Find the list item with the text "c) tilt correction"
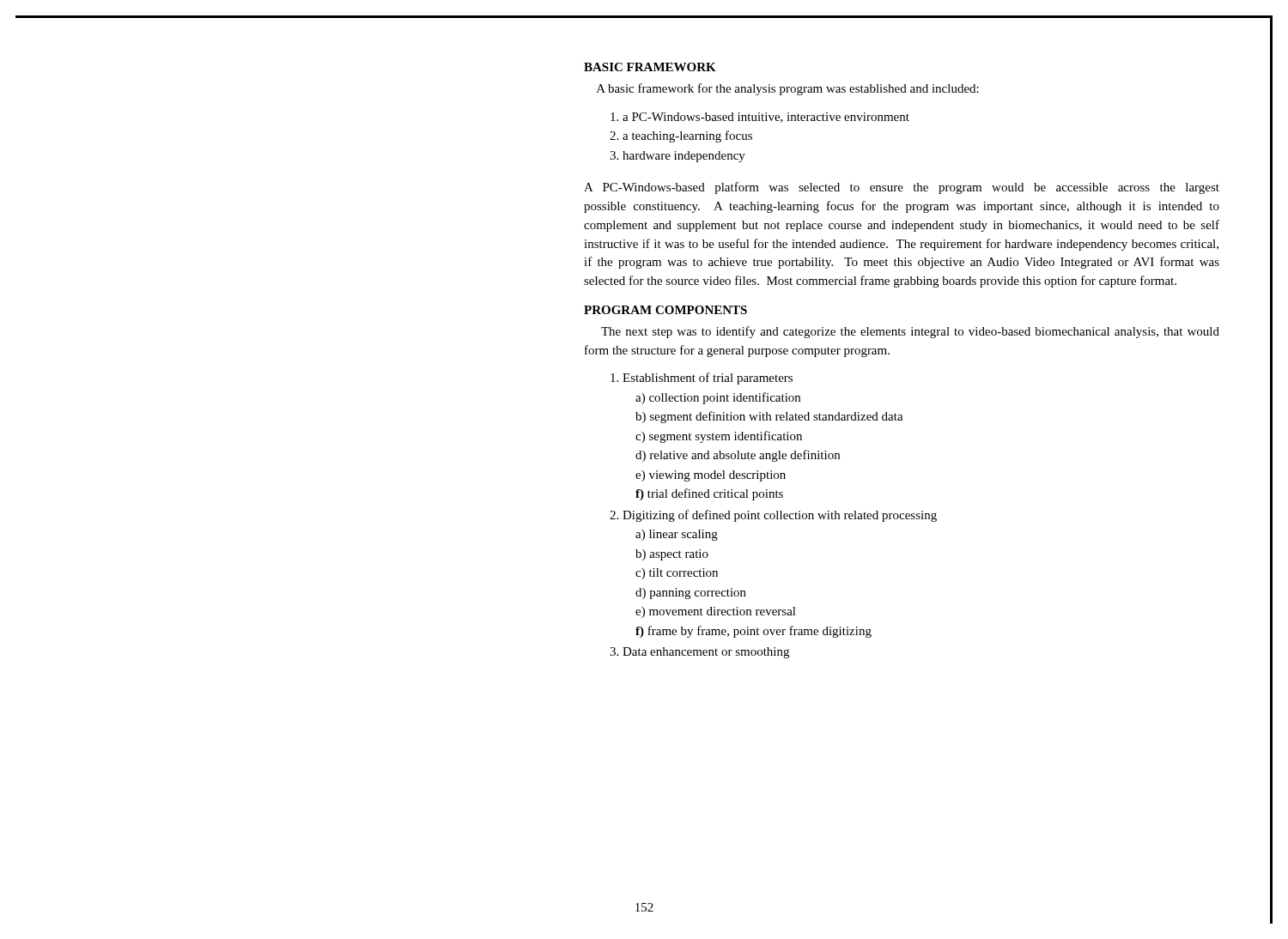The width and height of the screenshot is (1288, 939). 677,573
